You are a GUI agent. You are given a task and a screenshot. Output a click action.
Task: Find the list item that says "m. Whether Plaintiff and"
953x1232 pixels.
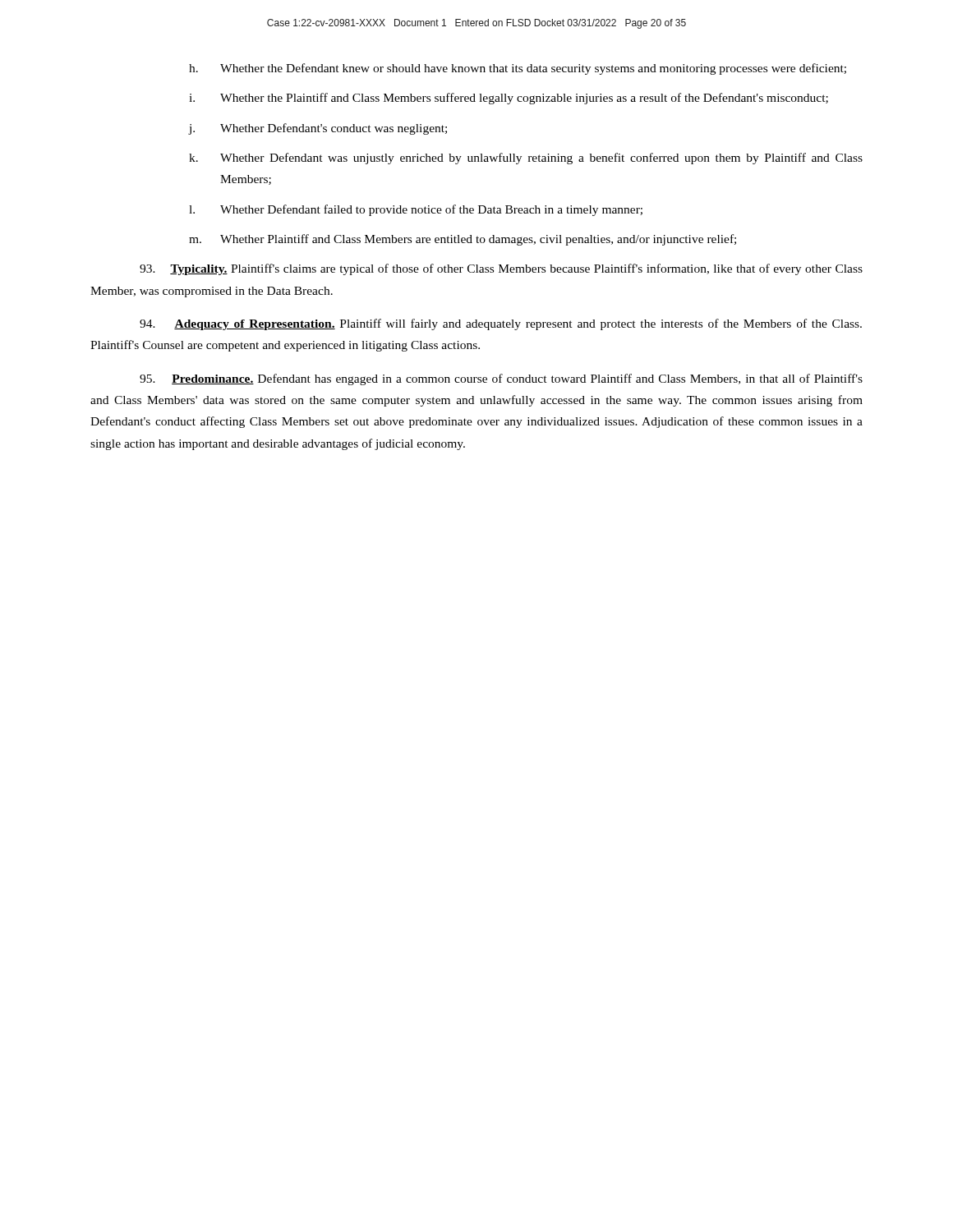coord(526,239)
